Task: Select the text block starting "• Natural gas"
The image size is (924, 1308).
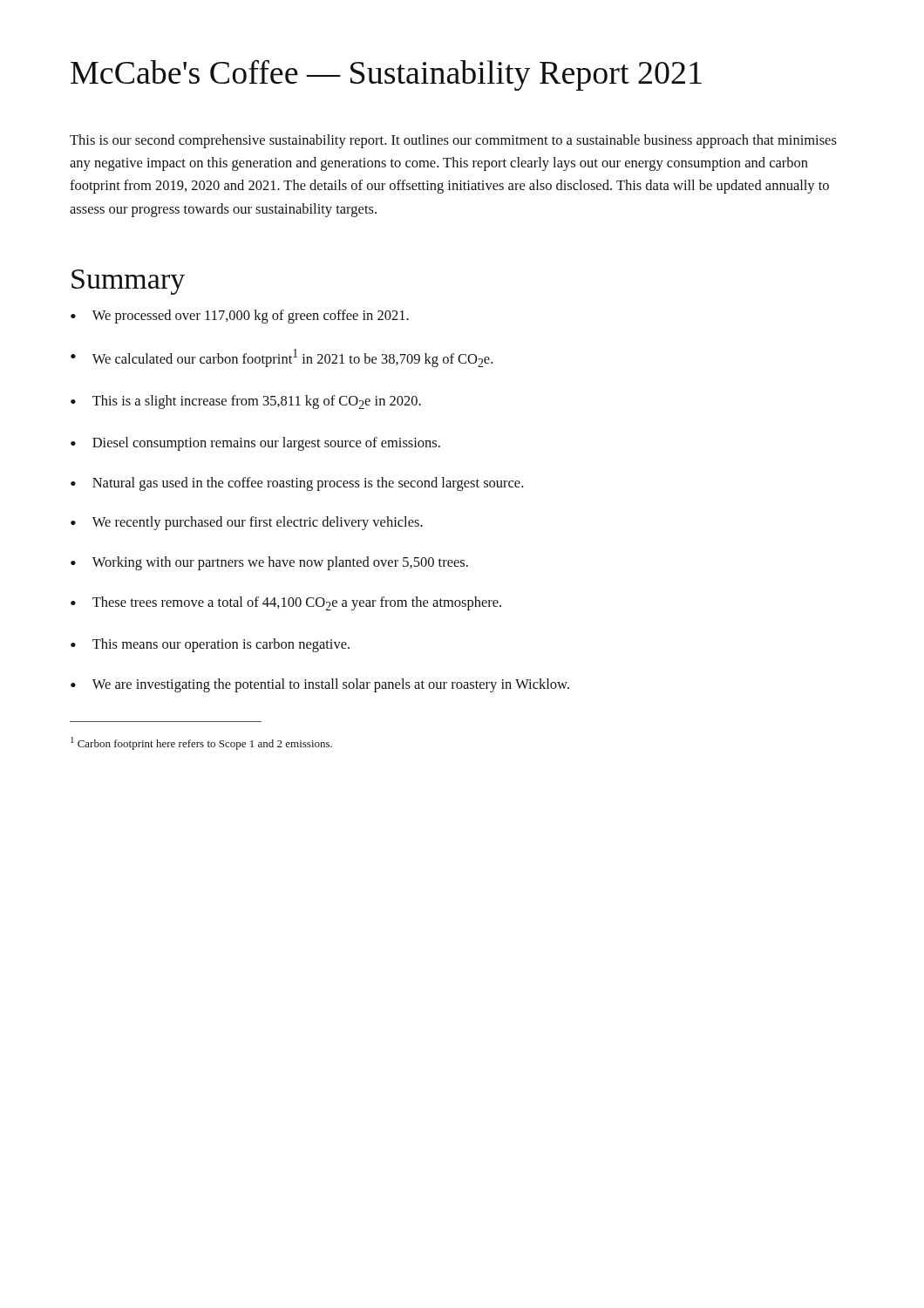Action: (x=462, y=483)
